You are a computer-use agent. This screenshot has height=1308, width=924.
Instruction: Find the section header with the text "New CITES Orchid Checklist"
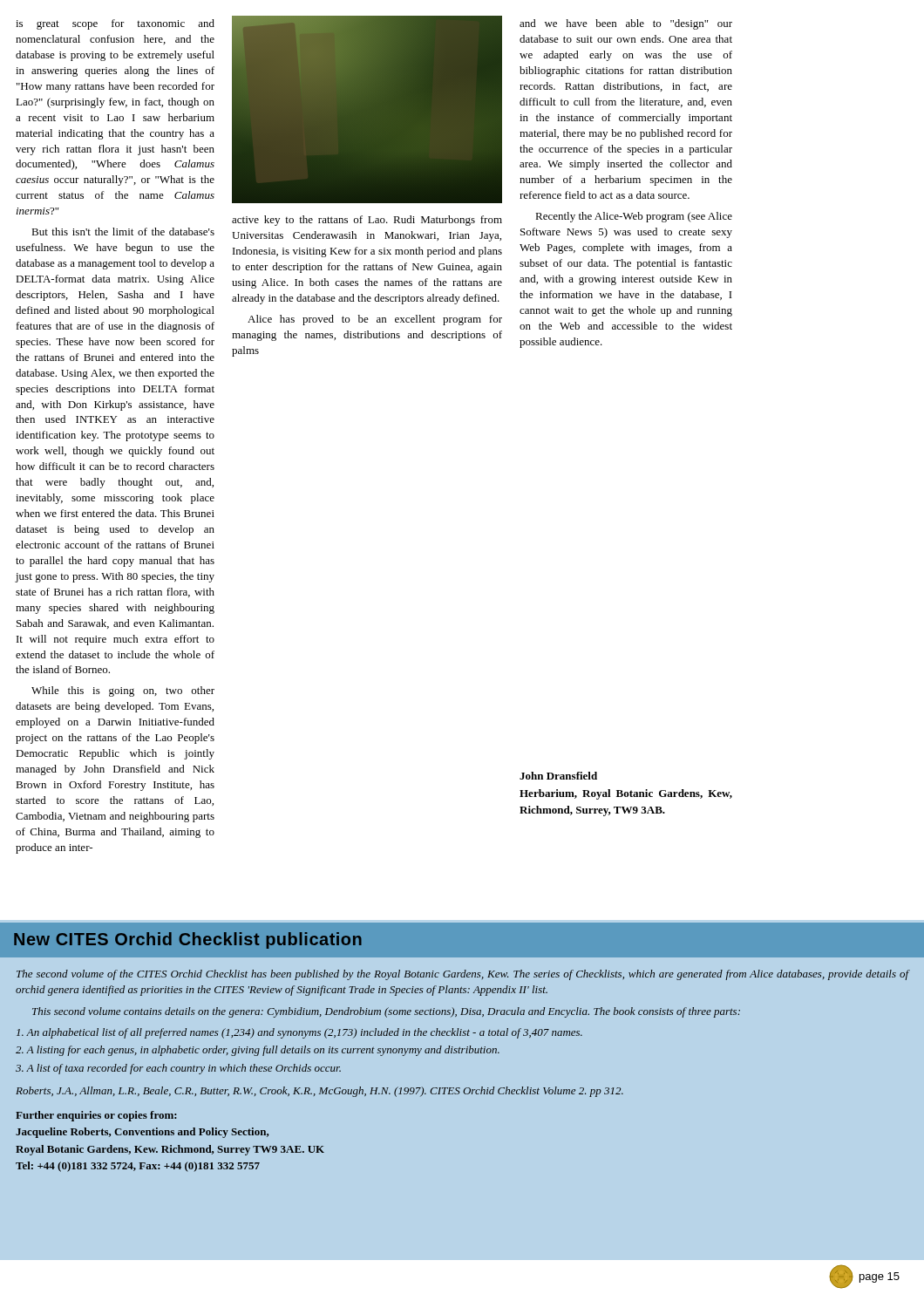coord(188,940)
